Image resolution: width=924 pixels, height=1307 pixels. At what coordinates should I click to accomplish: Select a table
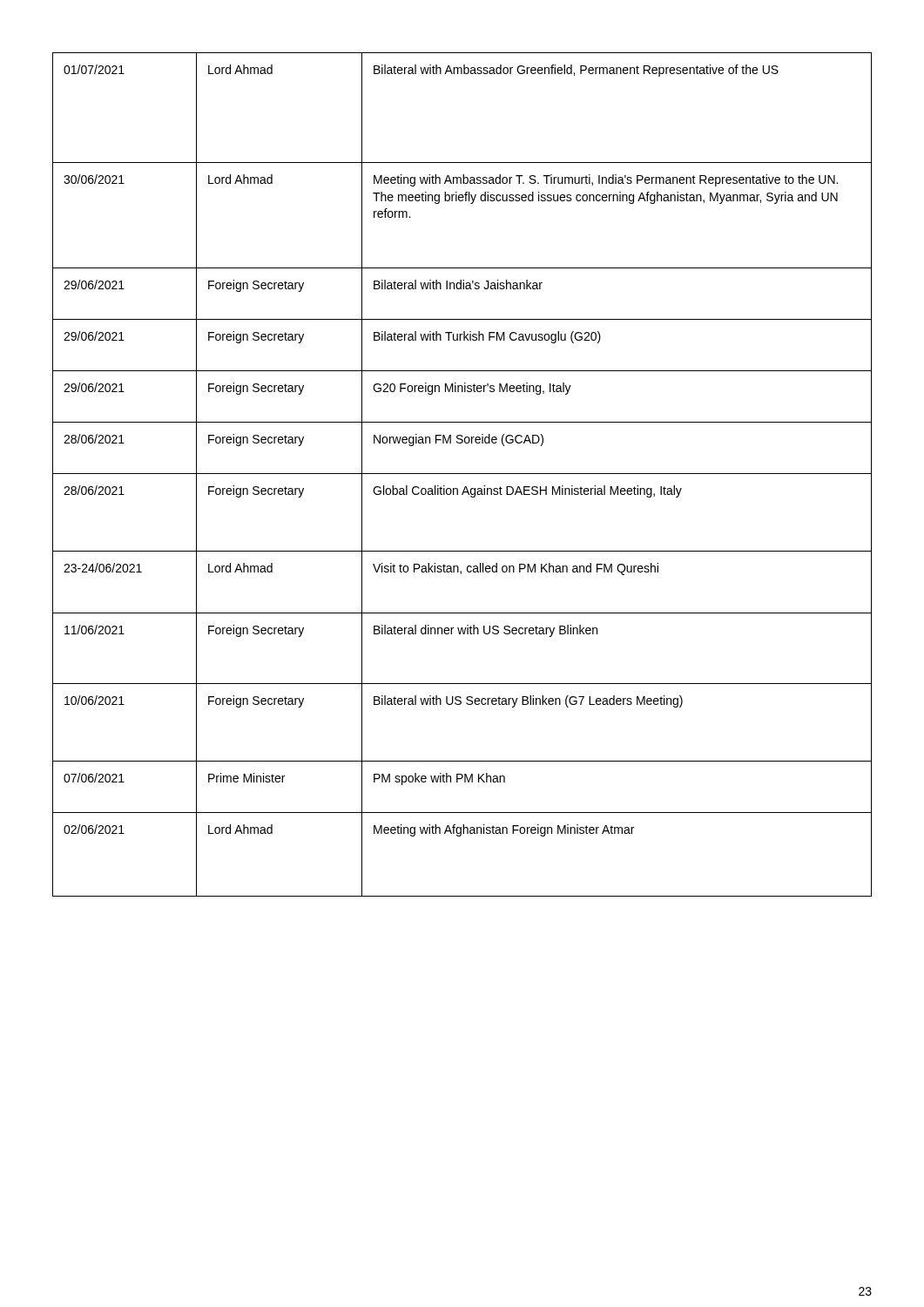[x=462, y=474]
